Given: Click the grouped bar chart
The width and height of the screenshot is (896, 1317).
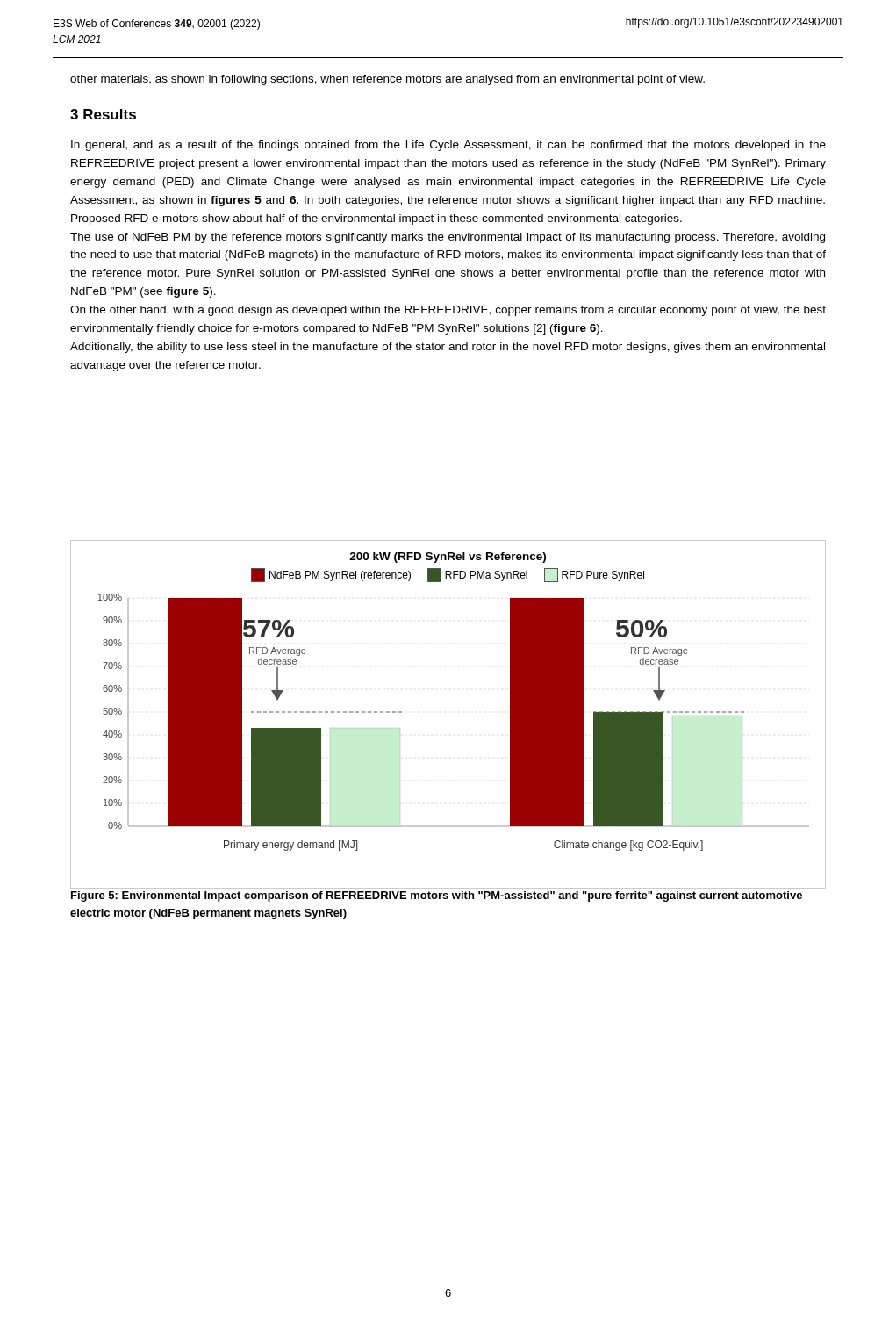Looking at the screenshot, I should 448,714.
